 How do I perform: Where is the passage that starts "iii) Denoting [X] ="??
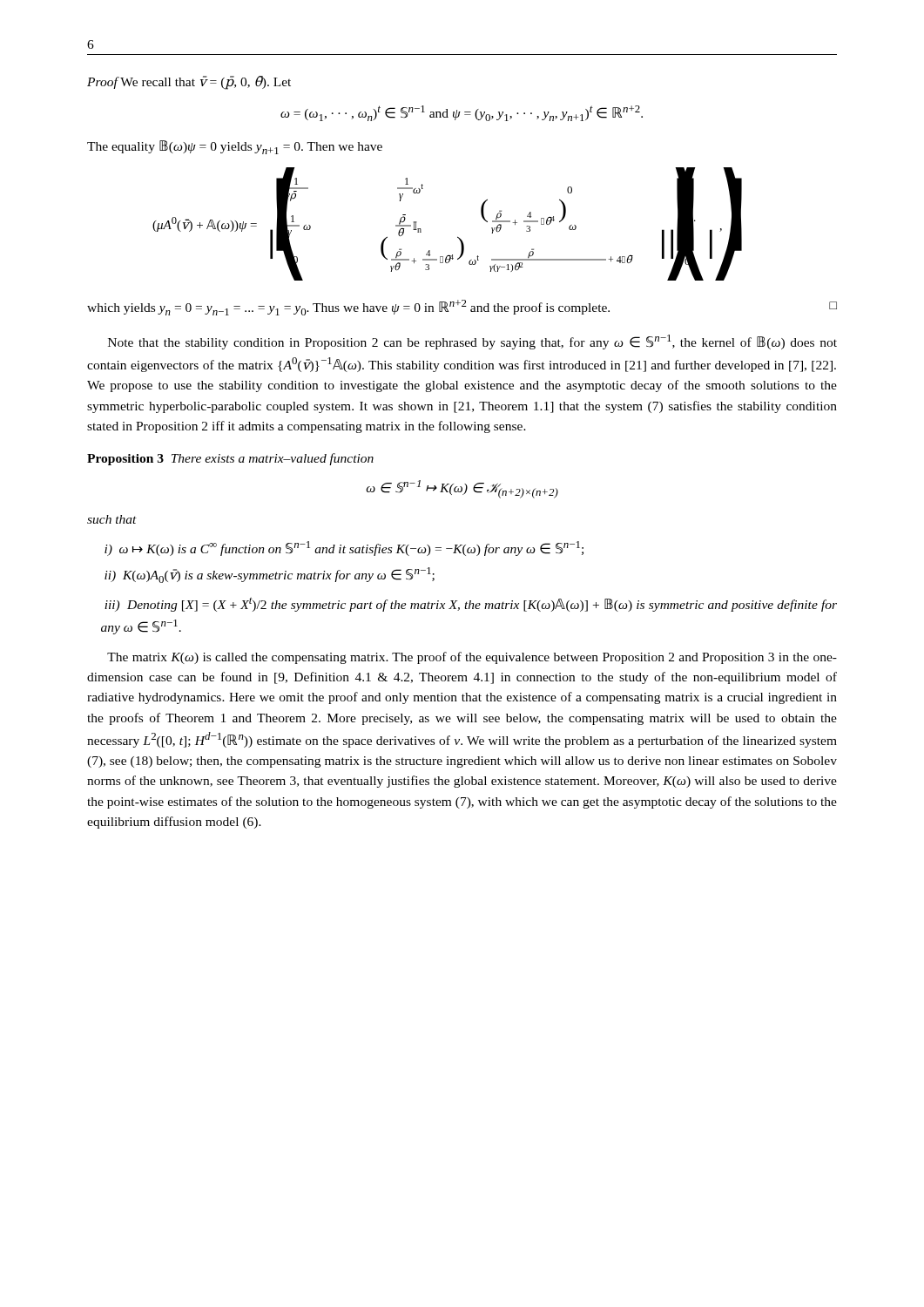click(469, 614)
